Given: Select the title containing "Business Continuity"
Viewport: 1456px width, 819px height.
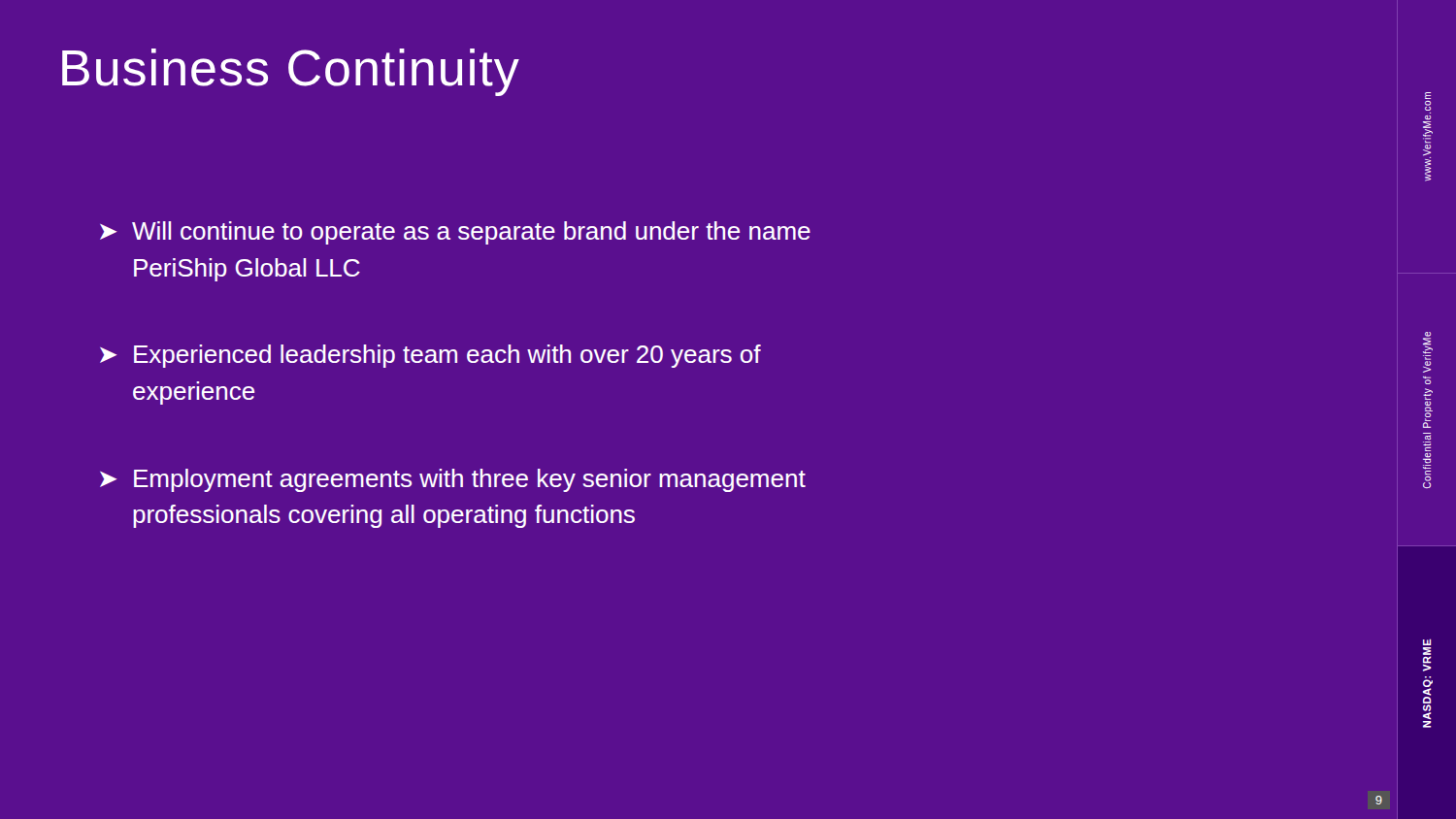Looking at the screenshot, I should [x=289, y=68].
